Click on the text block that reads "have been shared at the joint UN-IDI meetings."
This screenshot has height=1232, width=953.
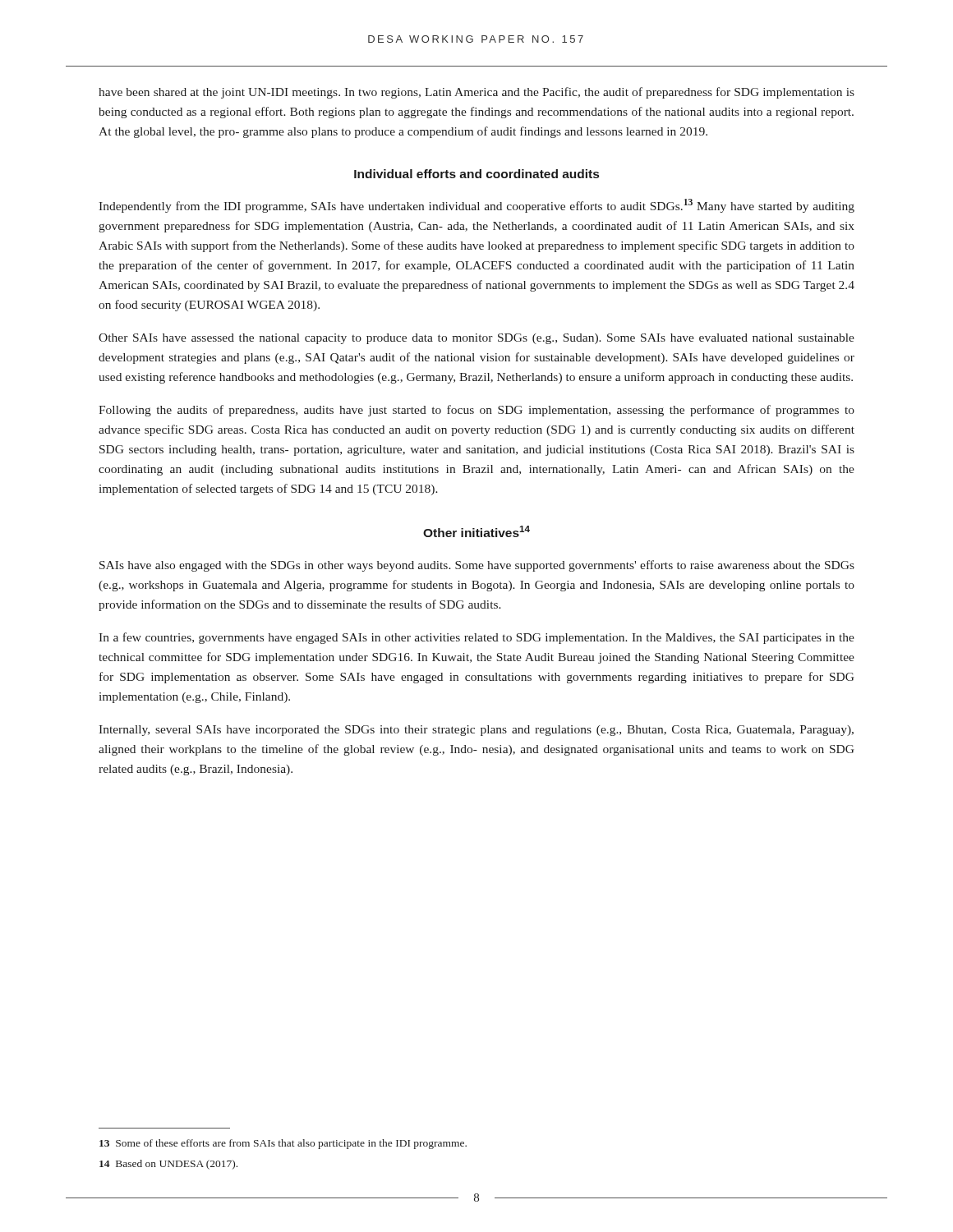(x=476, y=111)
